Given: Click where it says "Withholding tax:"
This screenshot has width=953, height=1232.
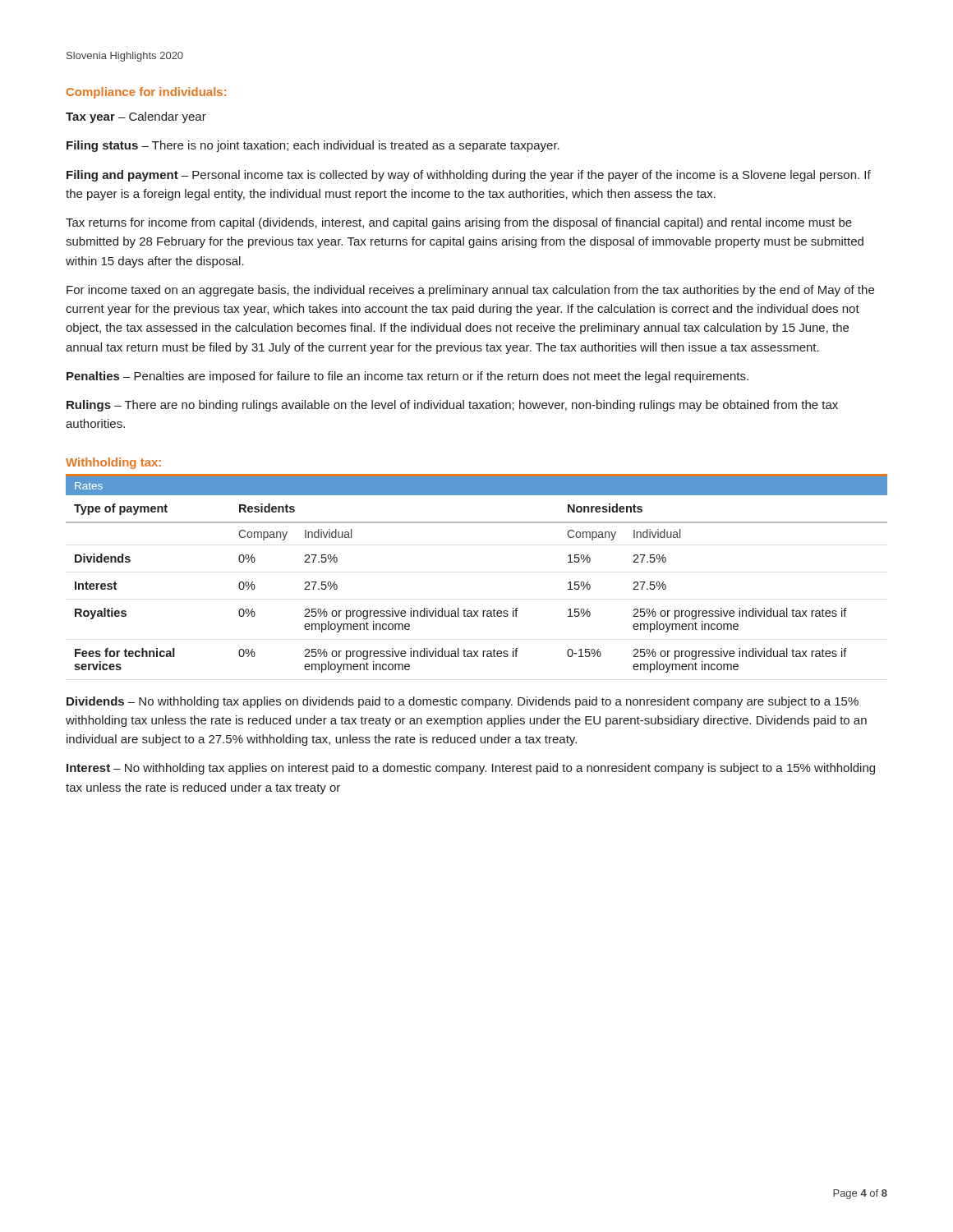Looking at the screenshot, I should point(114,462).
